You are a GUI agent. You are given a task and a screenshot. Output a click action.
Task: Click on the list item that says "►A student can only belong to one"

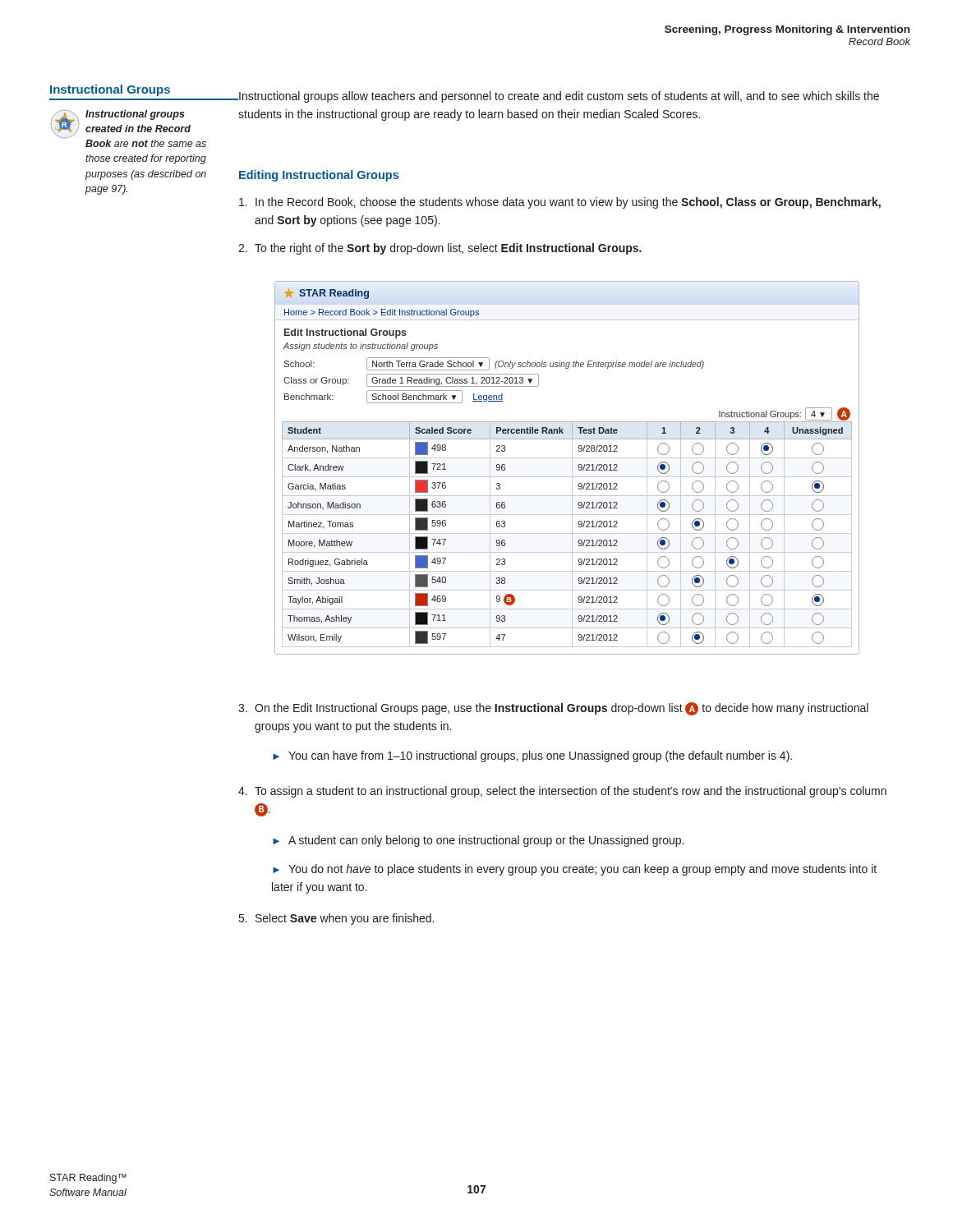pos(478,840)
